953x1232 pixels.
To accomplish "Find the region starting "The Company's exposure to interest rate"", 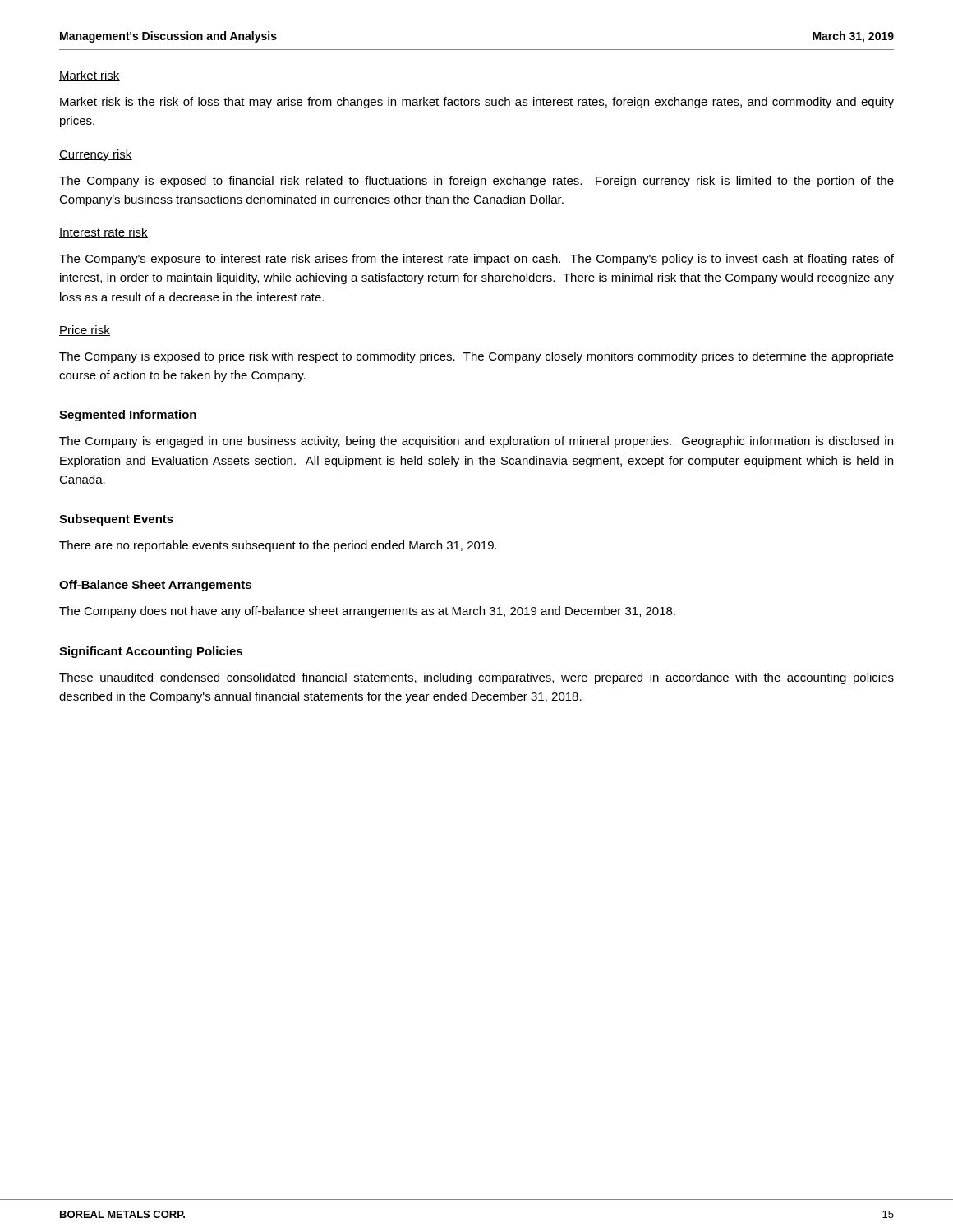I will [476, 277].
